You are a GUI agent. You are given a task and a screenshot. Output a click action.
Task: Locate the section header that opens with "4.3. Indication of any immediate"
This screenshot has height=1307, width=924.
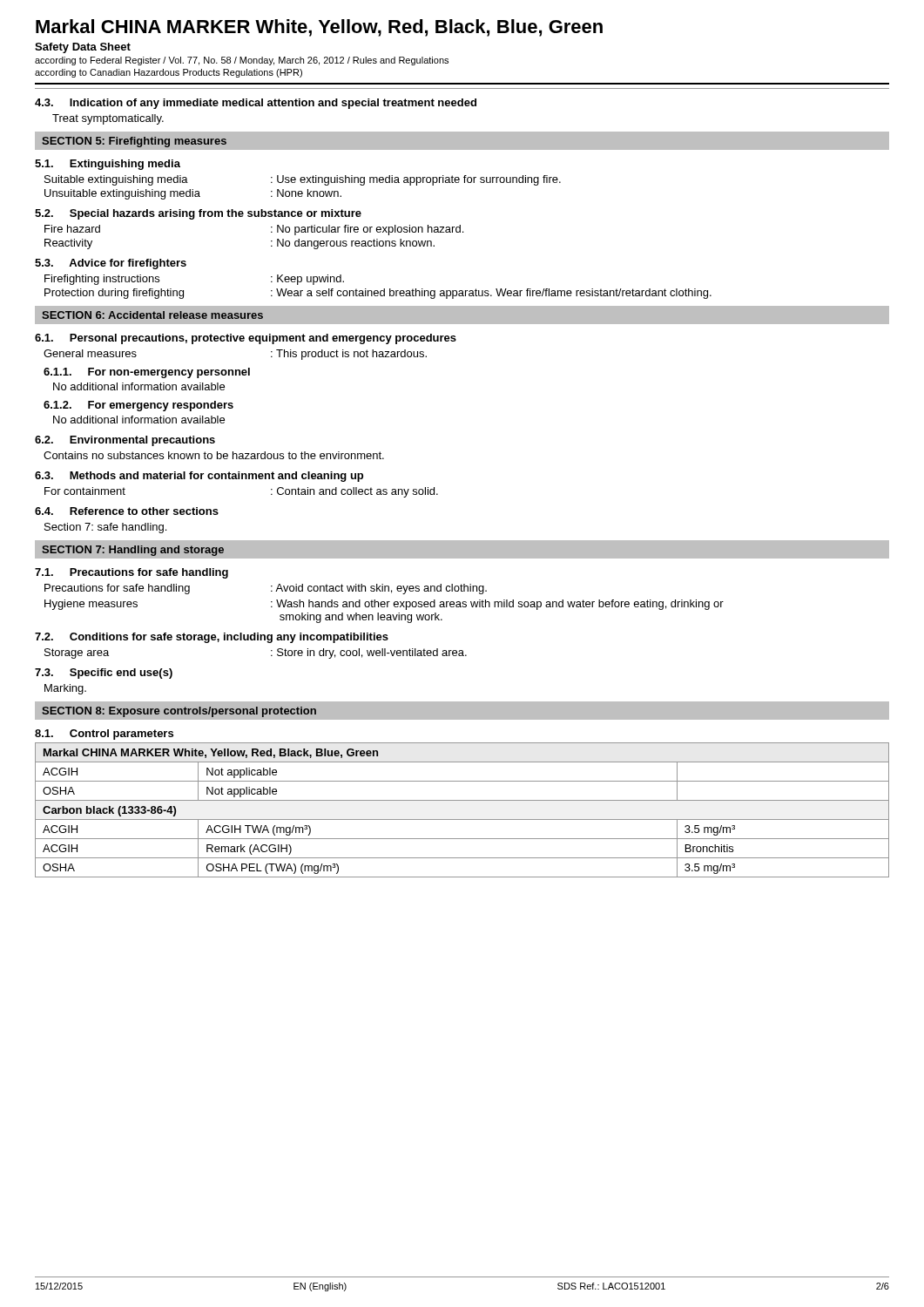coord(256,102)
